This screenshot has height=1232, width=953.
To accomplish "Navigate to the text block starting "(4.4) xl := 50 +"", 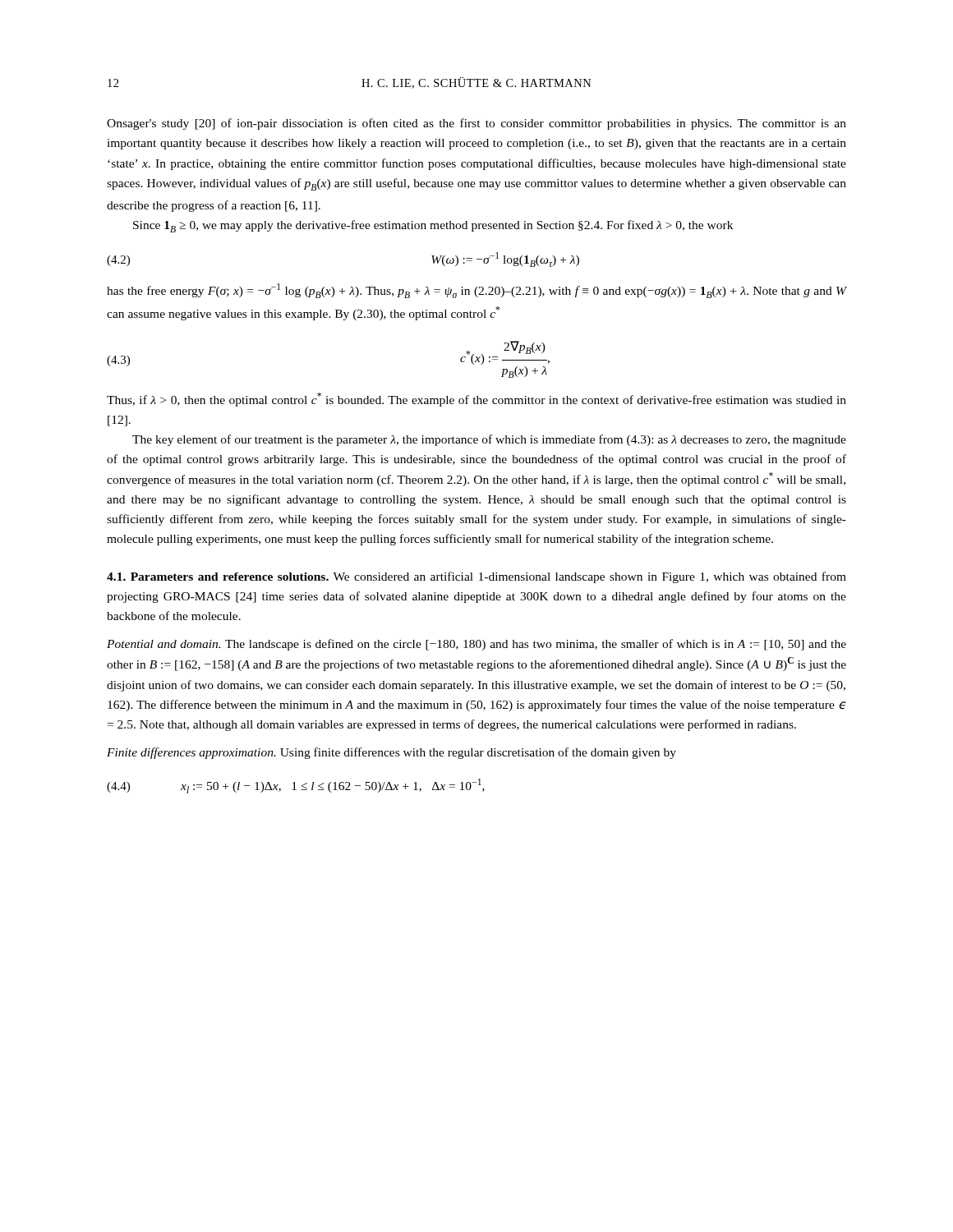I will coord(476,787).
